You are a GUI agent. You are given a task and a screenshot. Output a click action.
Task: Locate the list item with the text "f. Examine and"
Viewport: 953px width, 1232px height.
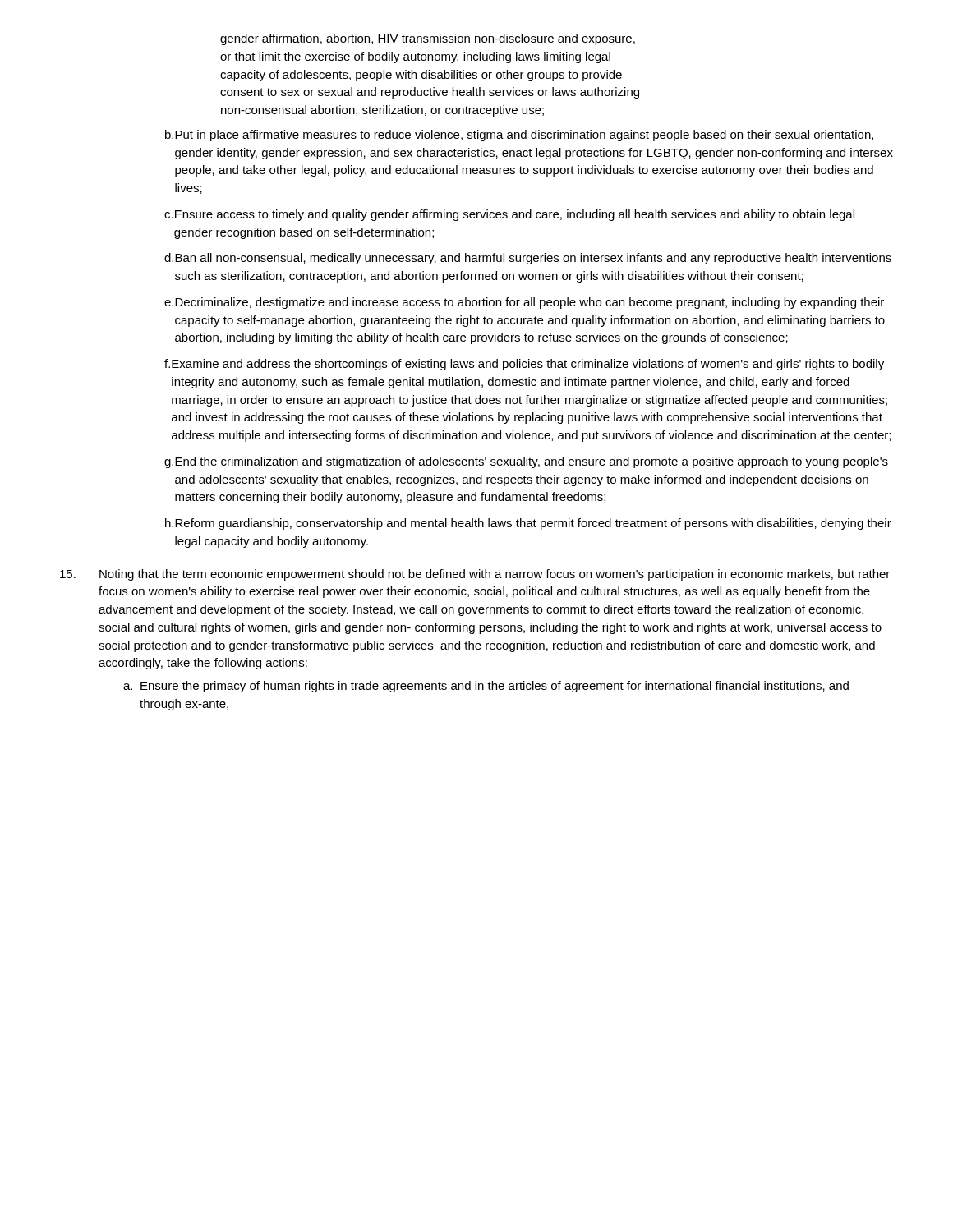coord(476,399)
